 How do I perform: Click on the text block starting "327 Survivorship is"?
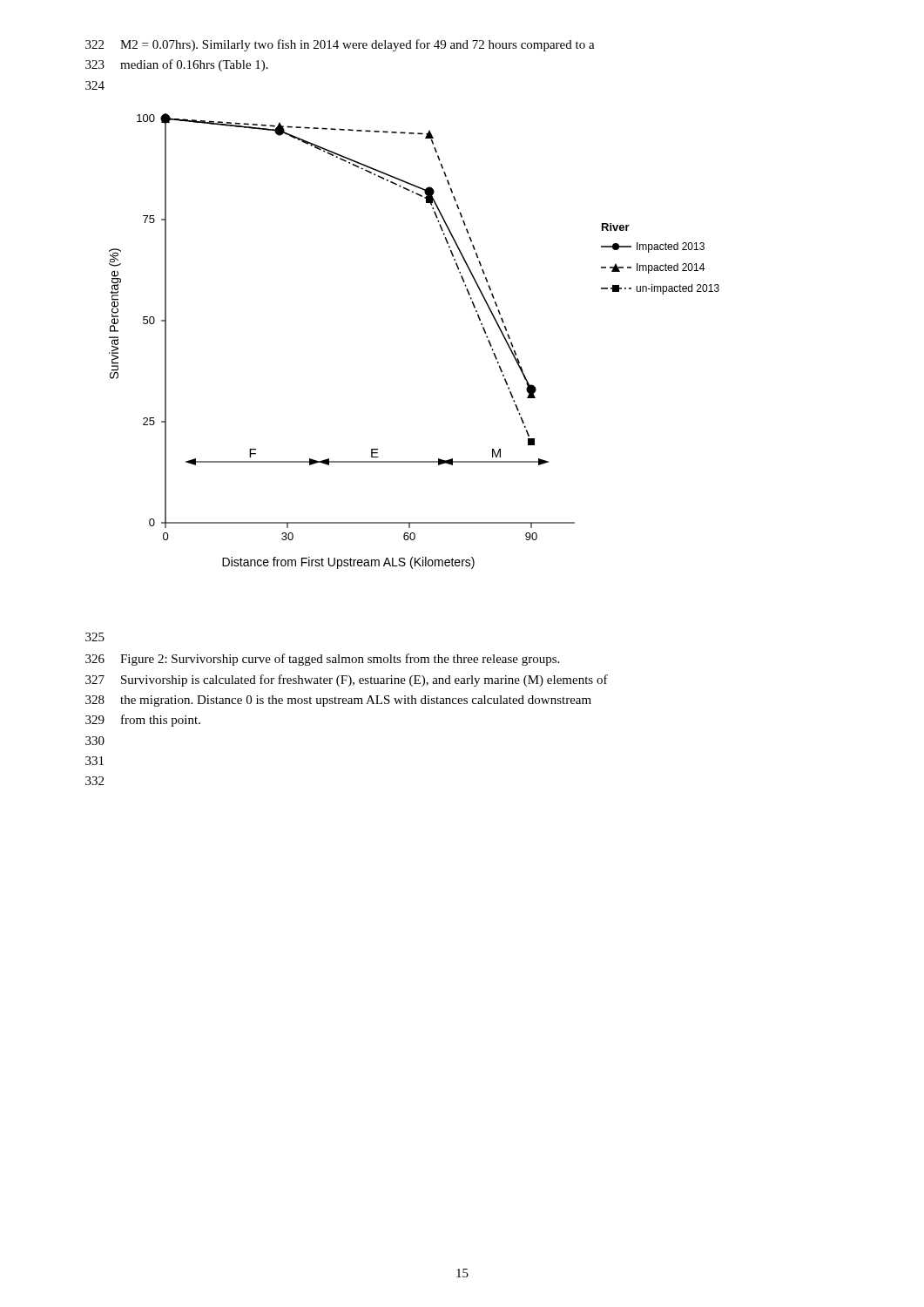462,680
